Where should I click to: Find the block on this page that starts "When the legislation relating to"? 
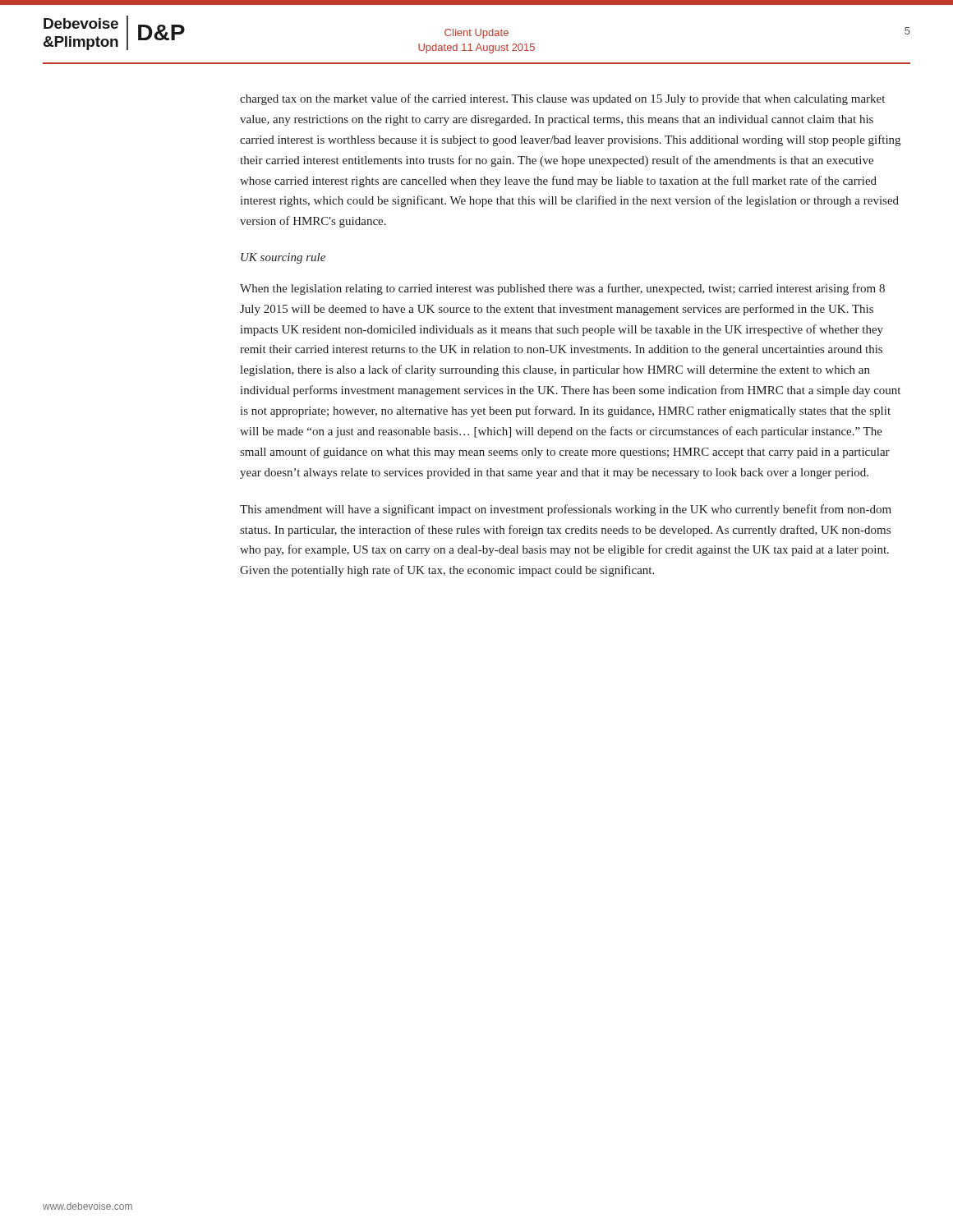(x=571, y=380)
